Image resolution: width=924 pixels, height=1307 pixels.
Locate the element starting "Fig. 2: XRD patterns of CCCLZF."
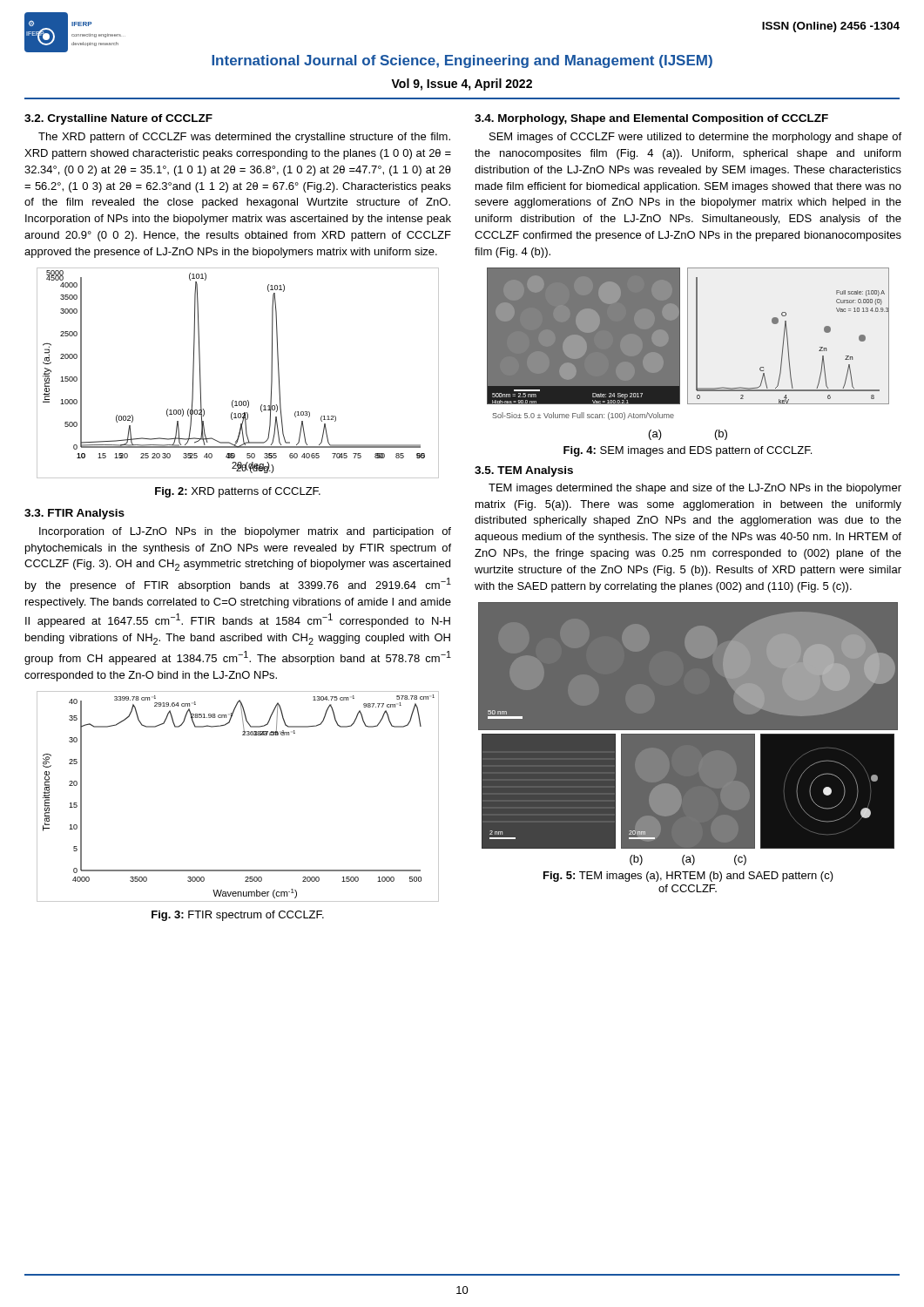pyautogui.click(x=238, y=491)
